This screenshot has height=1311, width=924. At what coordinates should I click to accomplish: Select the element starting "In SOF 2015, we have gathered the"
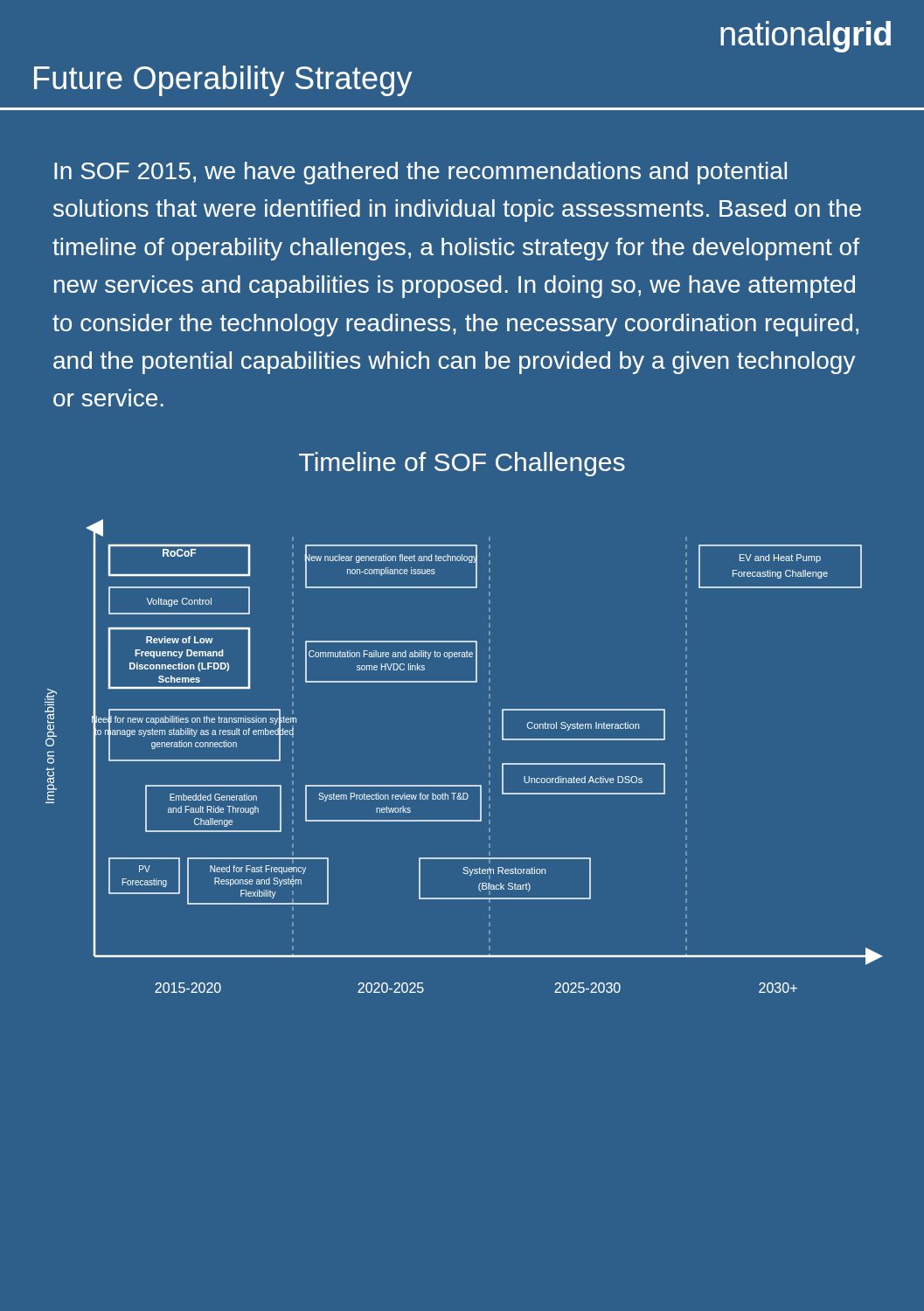coord(457,285)
